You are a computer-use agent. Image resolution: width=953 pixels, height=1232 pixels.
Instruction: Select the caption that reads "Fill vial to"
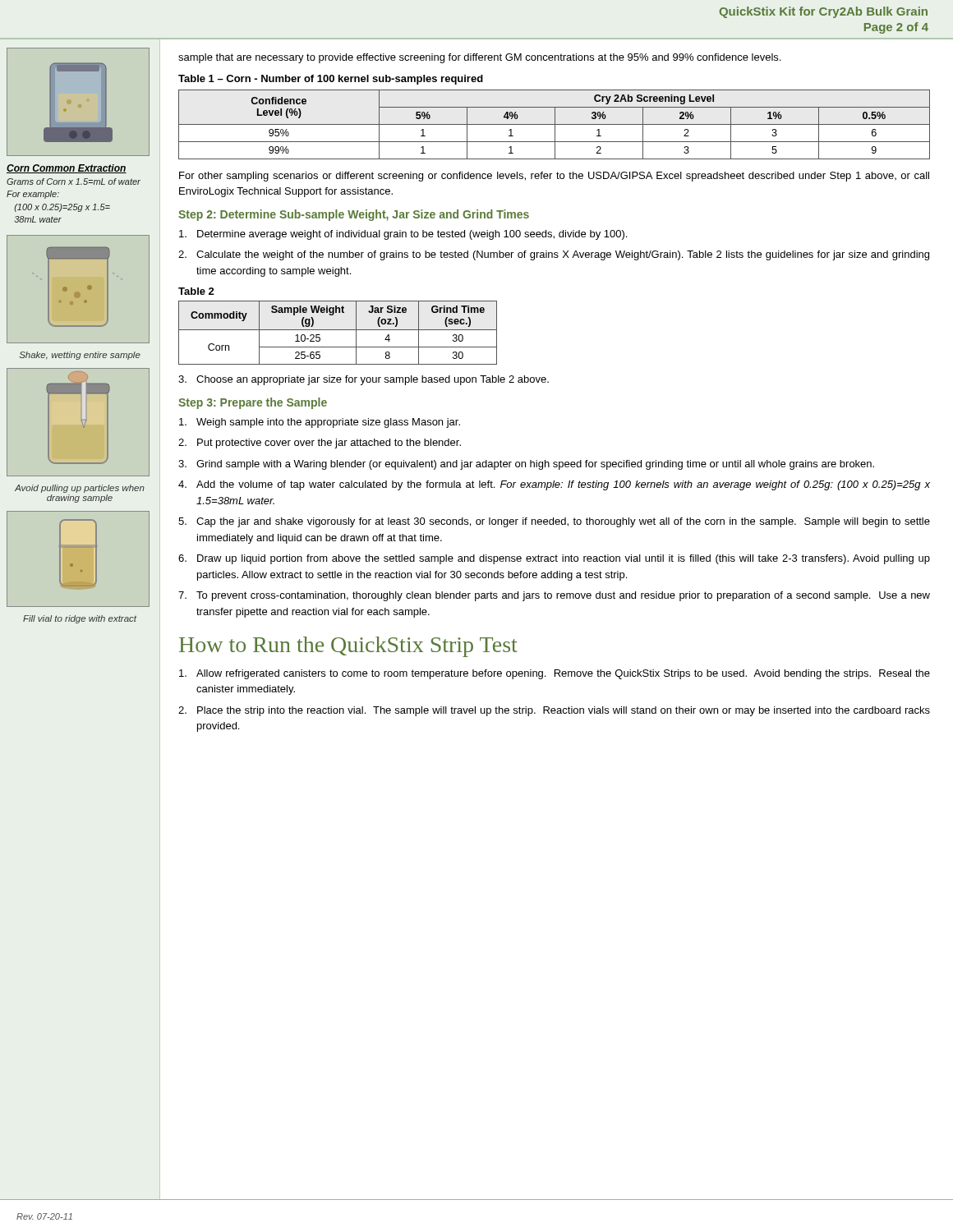click(80, 618)
